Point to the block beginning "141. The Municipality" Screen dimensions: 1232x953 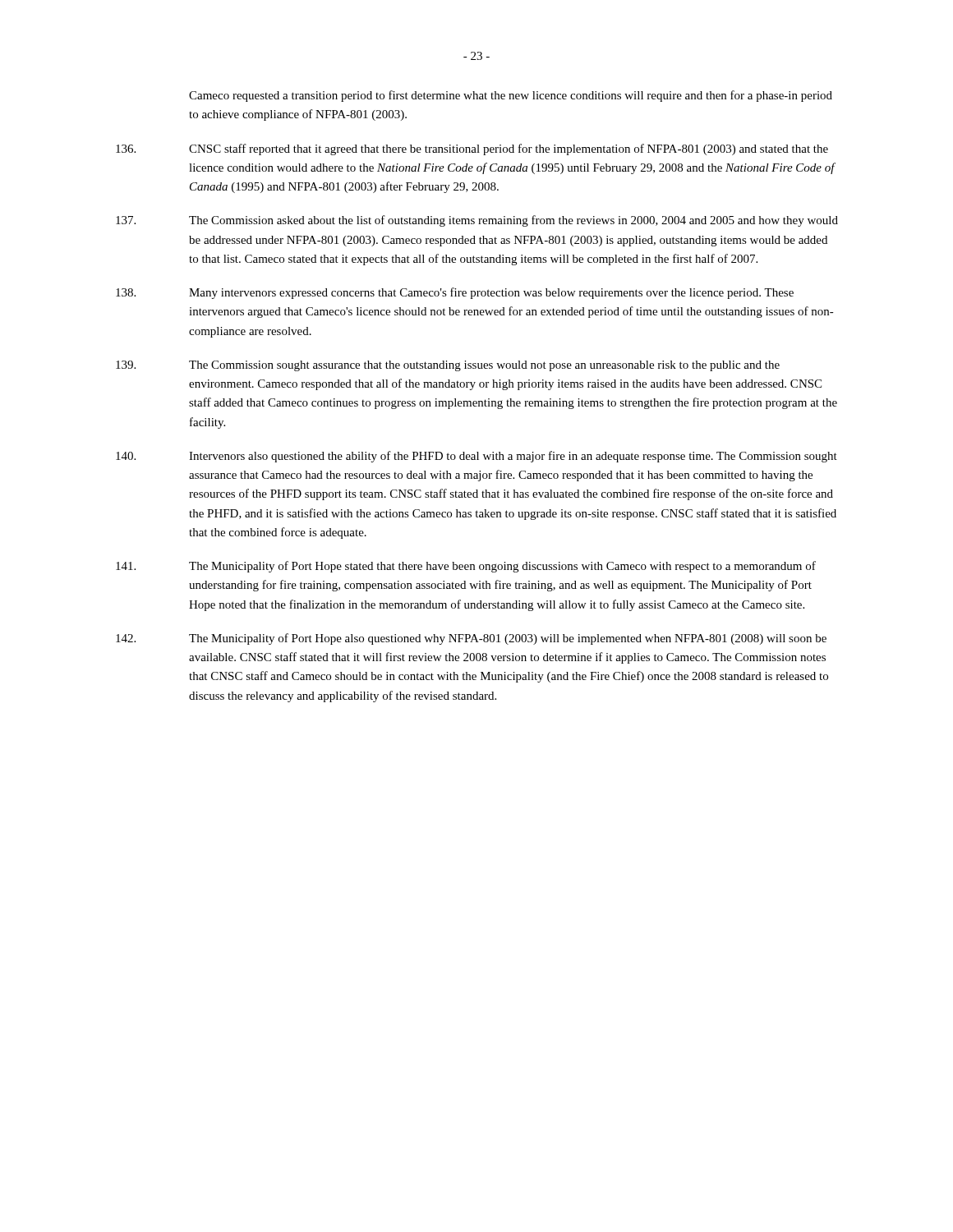(x=476, y=586)
